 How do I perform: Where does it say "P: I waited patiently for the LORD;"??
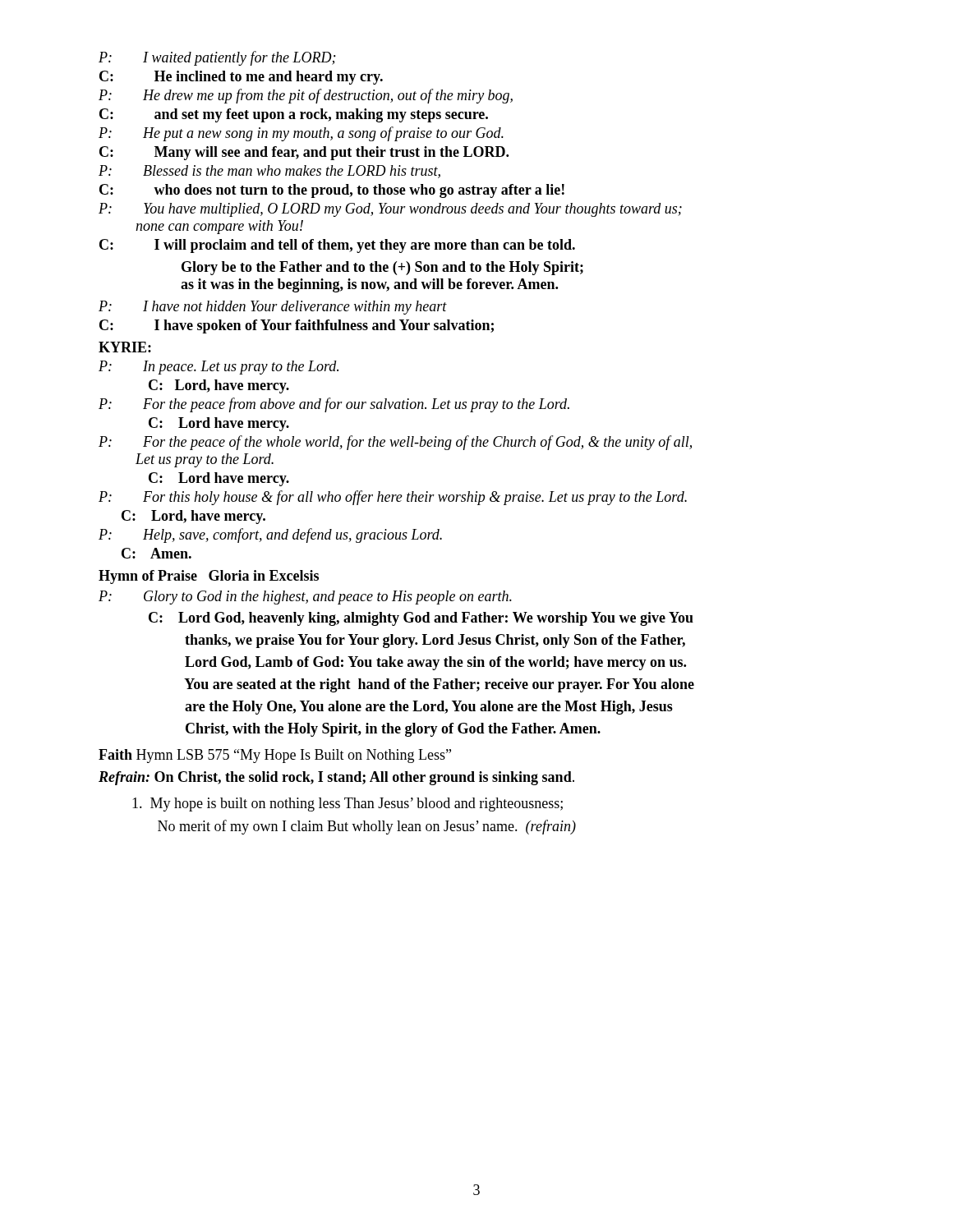[x=217, y=58]
